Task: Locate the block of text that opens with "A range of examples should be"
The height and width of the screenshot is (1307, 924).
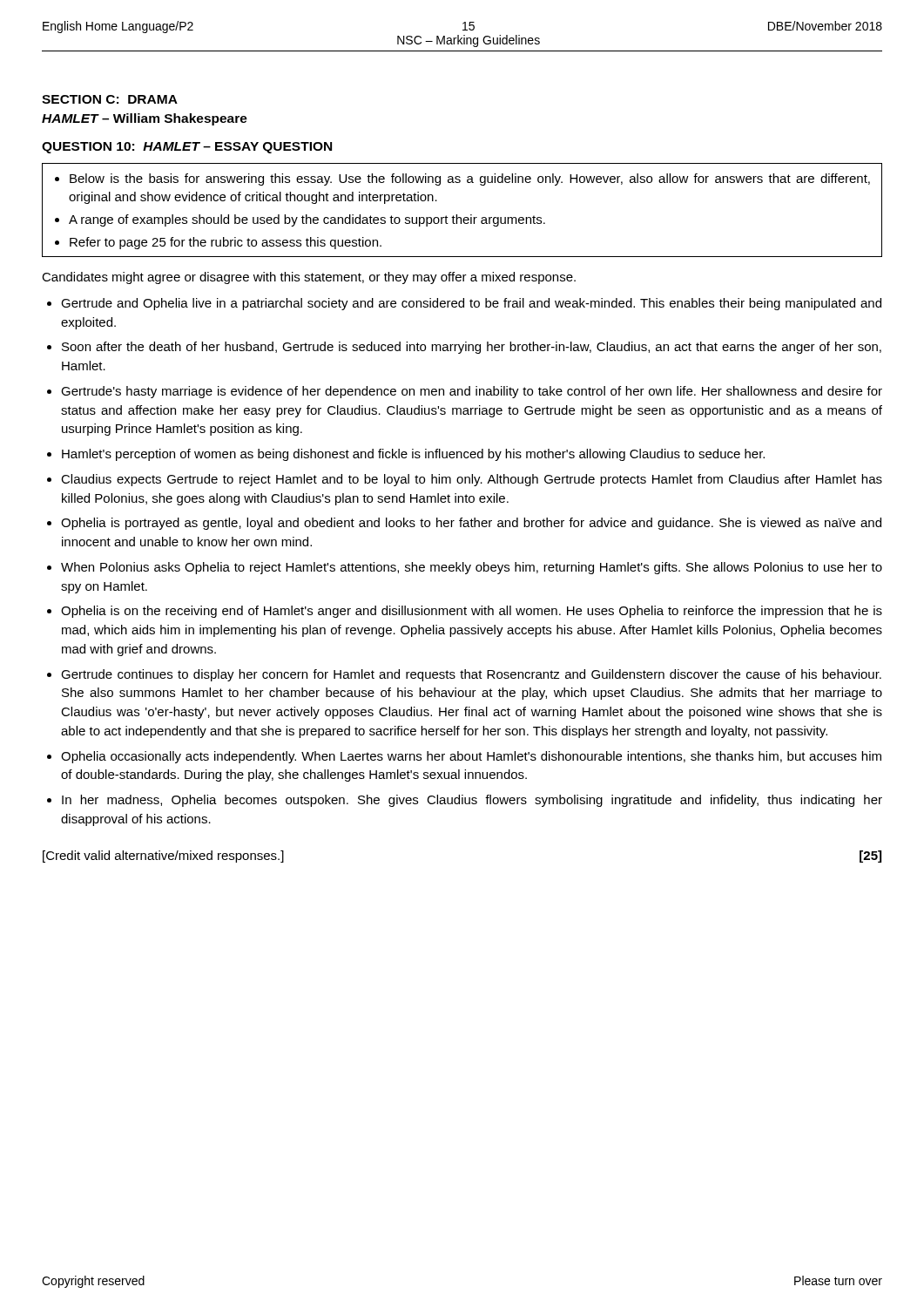Action: click(307, 219)
